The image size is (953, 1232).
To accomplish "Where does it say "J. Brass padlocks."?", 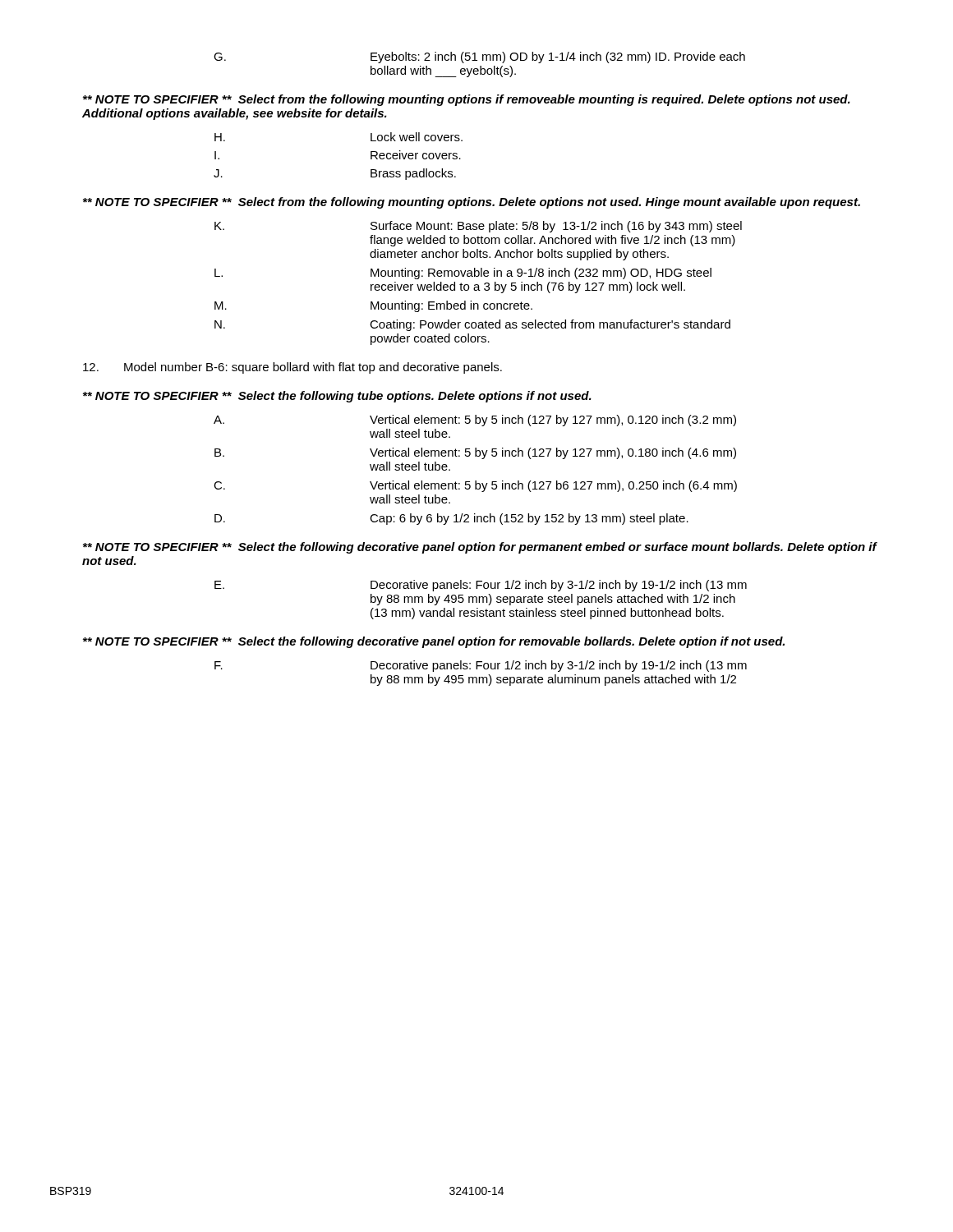I will point(218,174).
